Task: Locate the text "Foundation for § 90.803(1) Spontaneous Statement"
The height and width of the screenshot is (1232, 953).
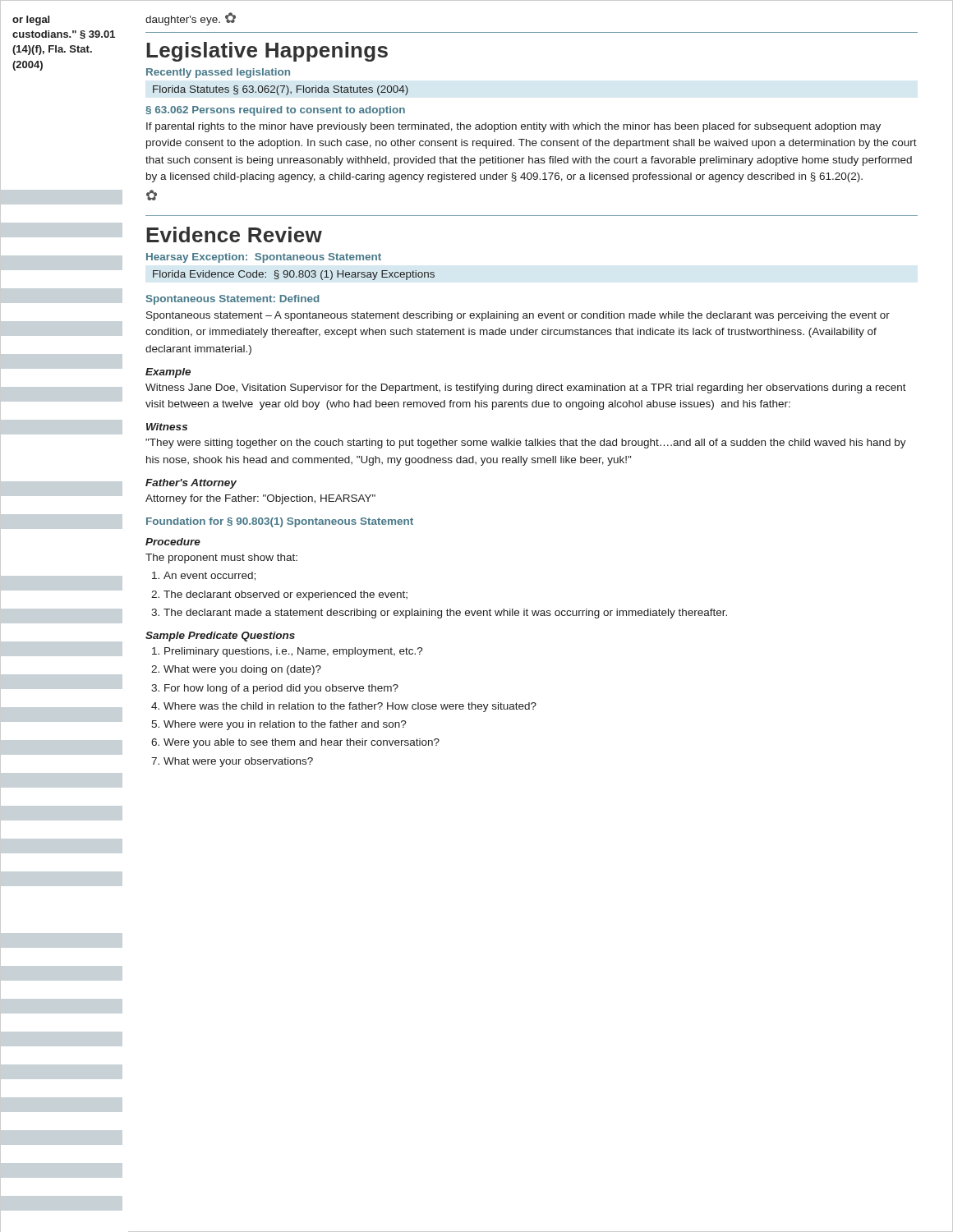Action: (x=279, y=521)
